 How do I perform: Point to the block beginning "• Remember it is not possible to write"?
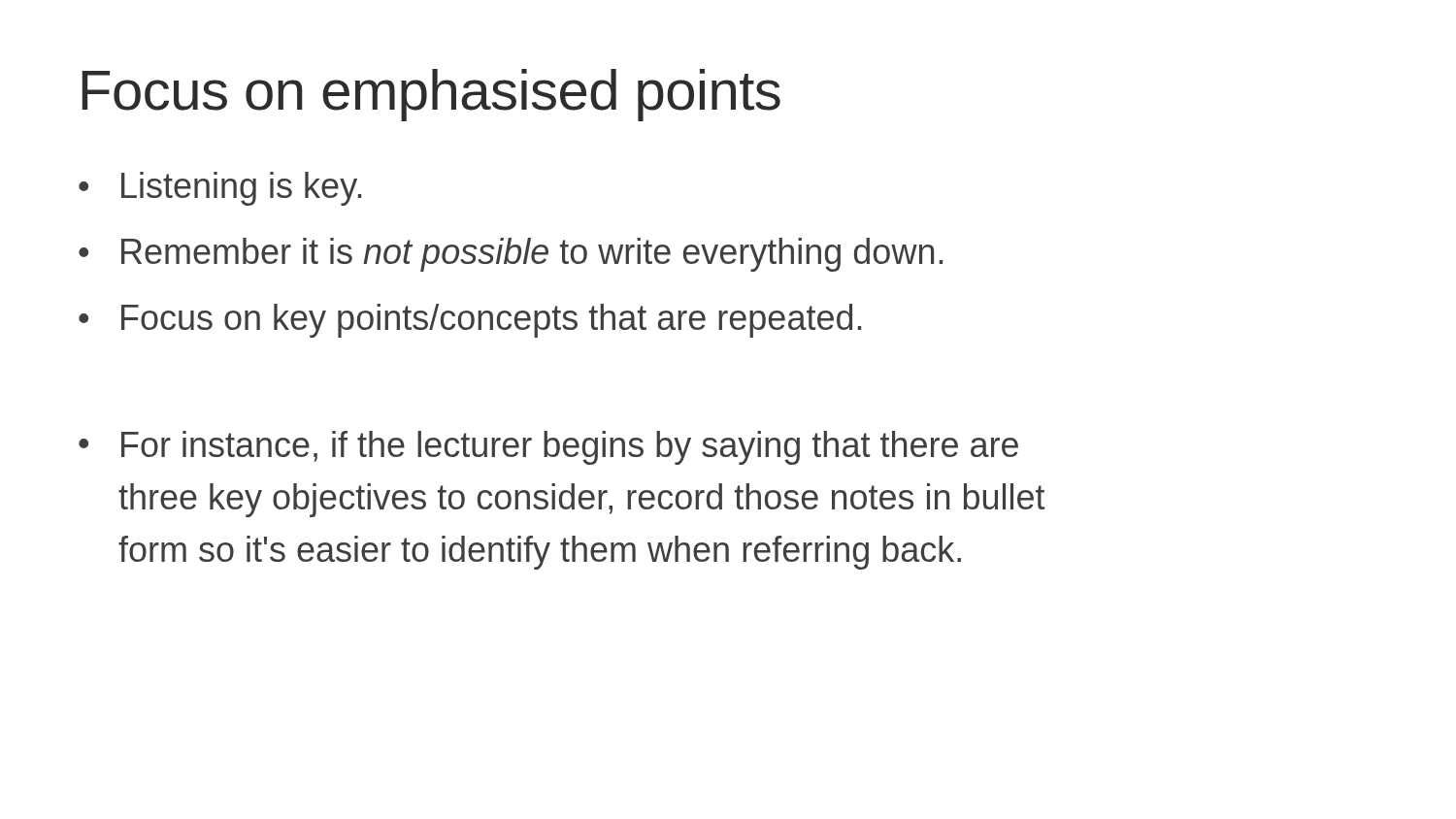click(x=728, y=253)
